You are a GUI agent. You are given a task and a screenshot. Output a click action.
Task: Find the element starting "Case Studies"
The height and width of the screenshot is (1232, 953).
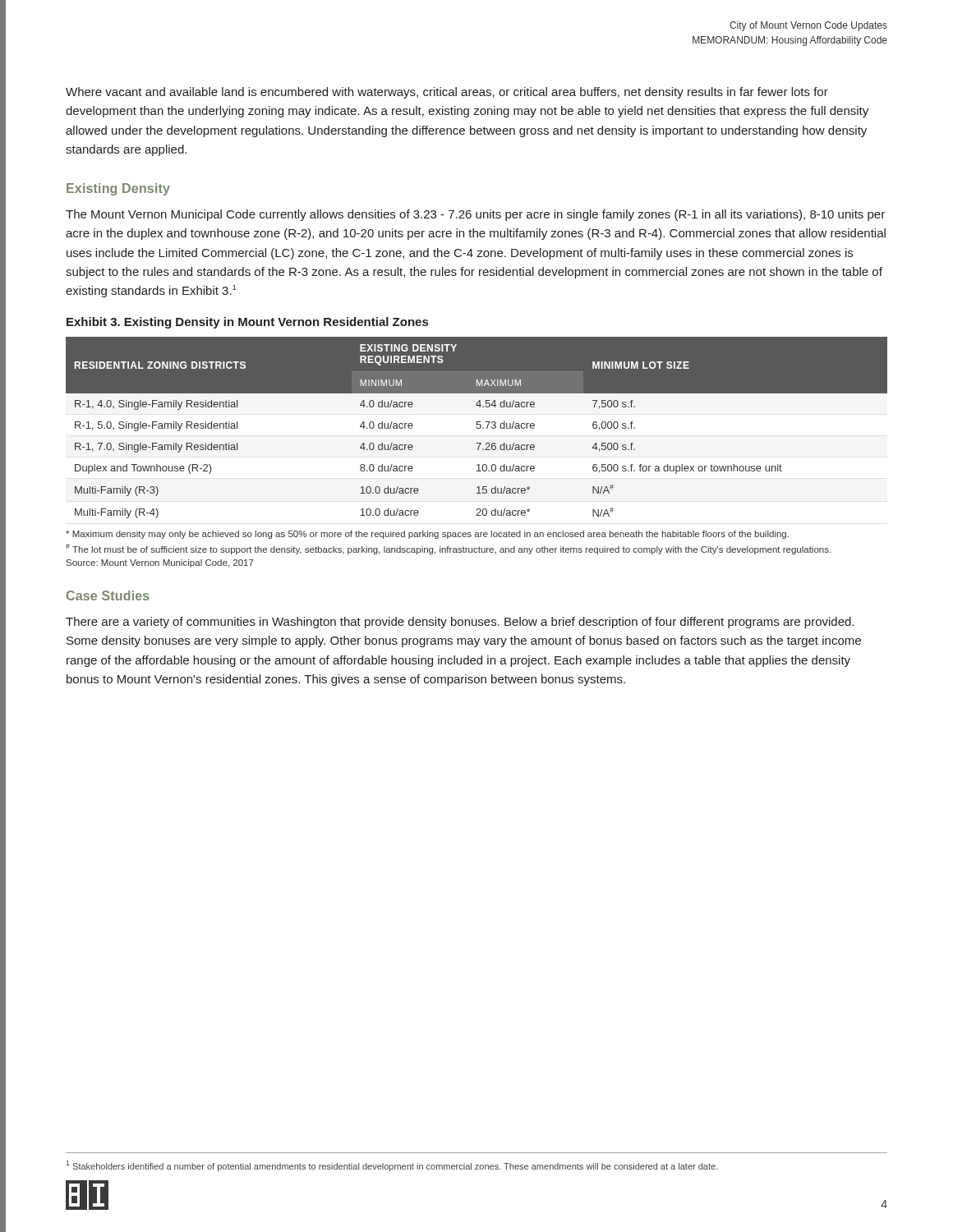108,596
